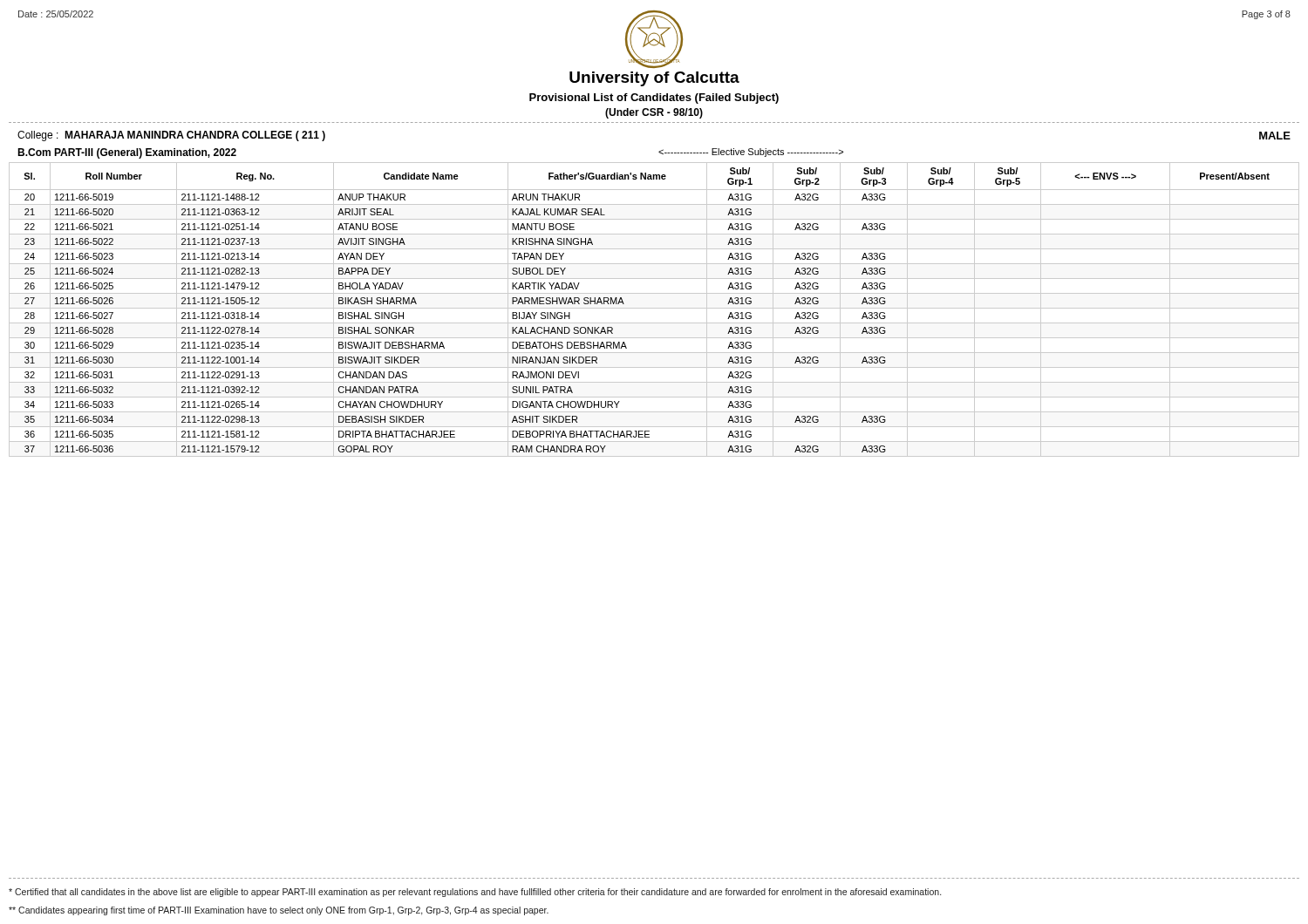Locate the text "B.Com PART-III (General) Examination, 2022"

(x=127, y=153)
